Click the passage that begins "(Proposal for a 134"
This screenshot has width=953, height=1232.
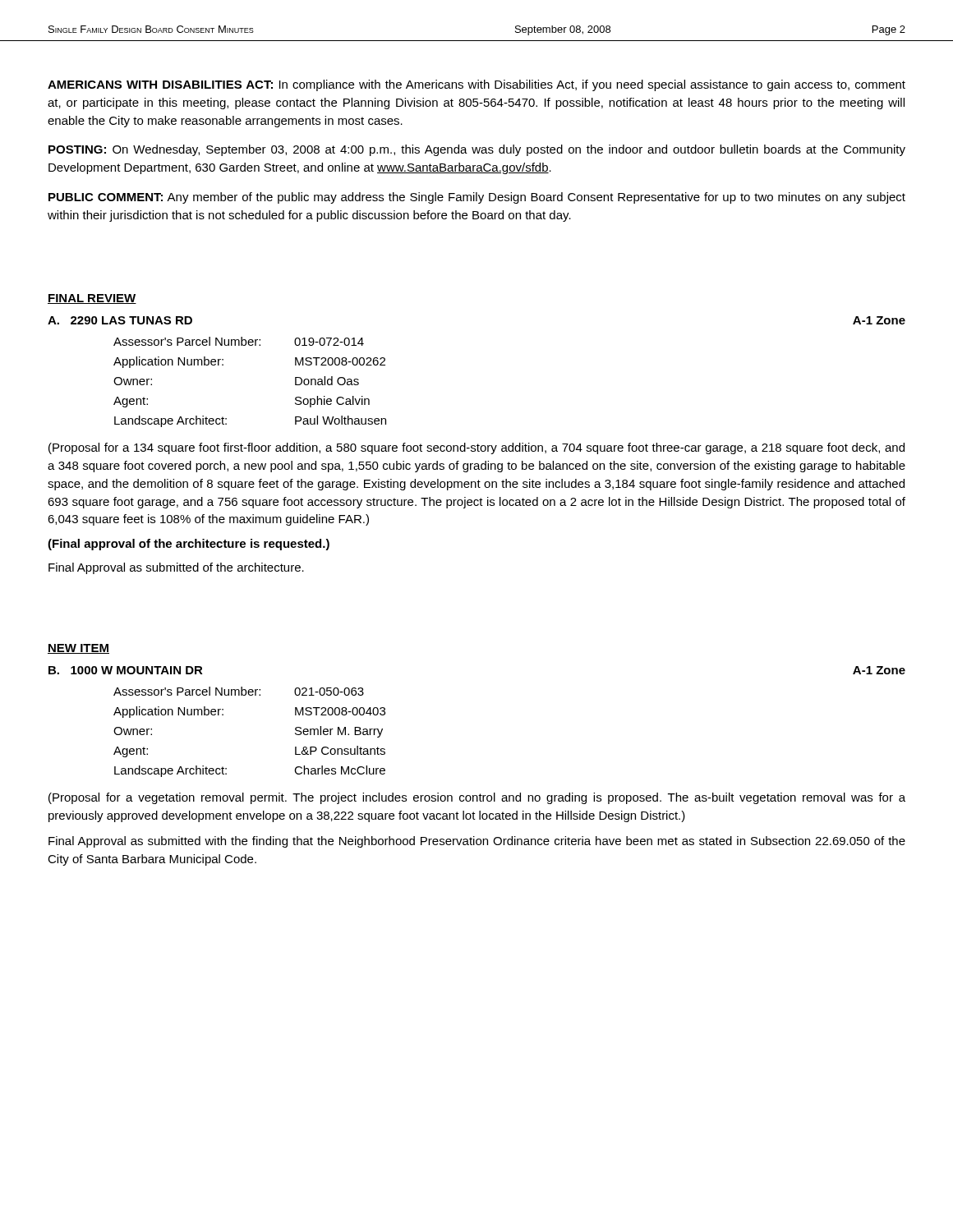(476, 483)
